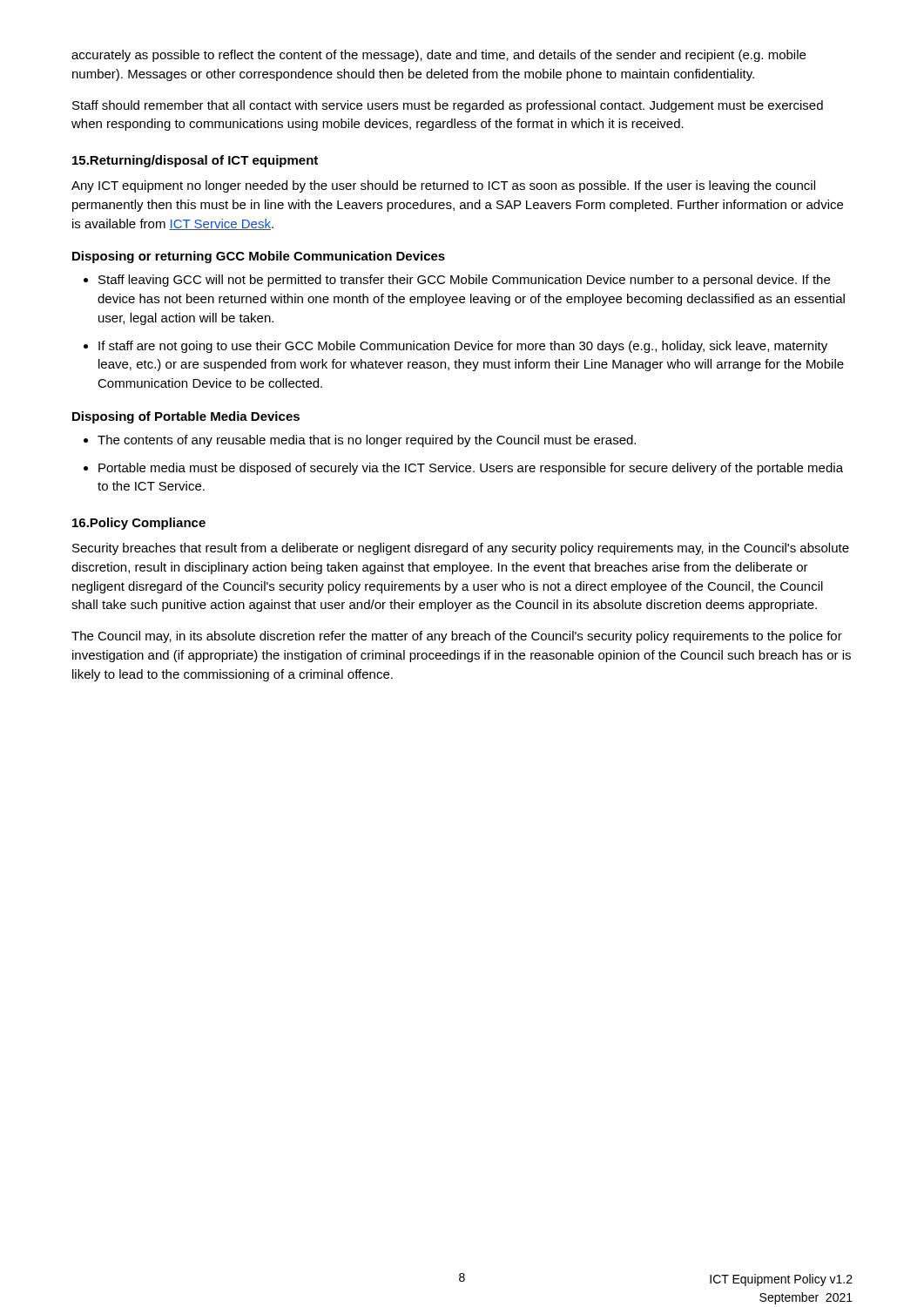Locate the text block starting "If staff are not going to use"
The height and width of the screenshot is (1307, 924).
tap(462, 364)
